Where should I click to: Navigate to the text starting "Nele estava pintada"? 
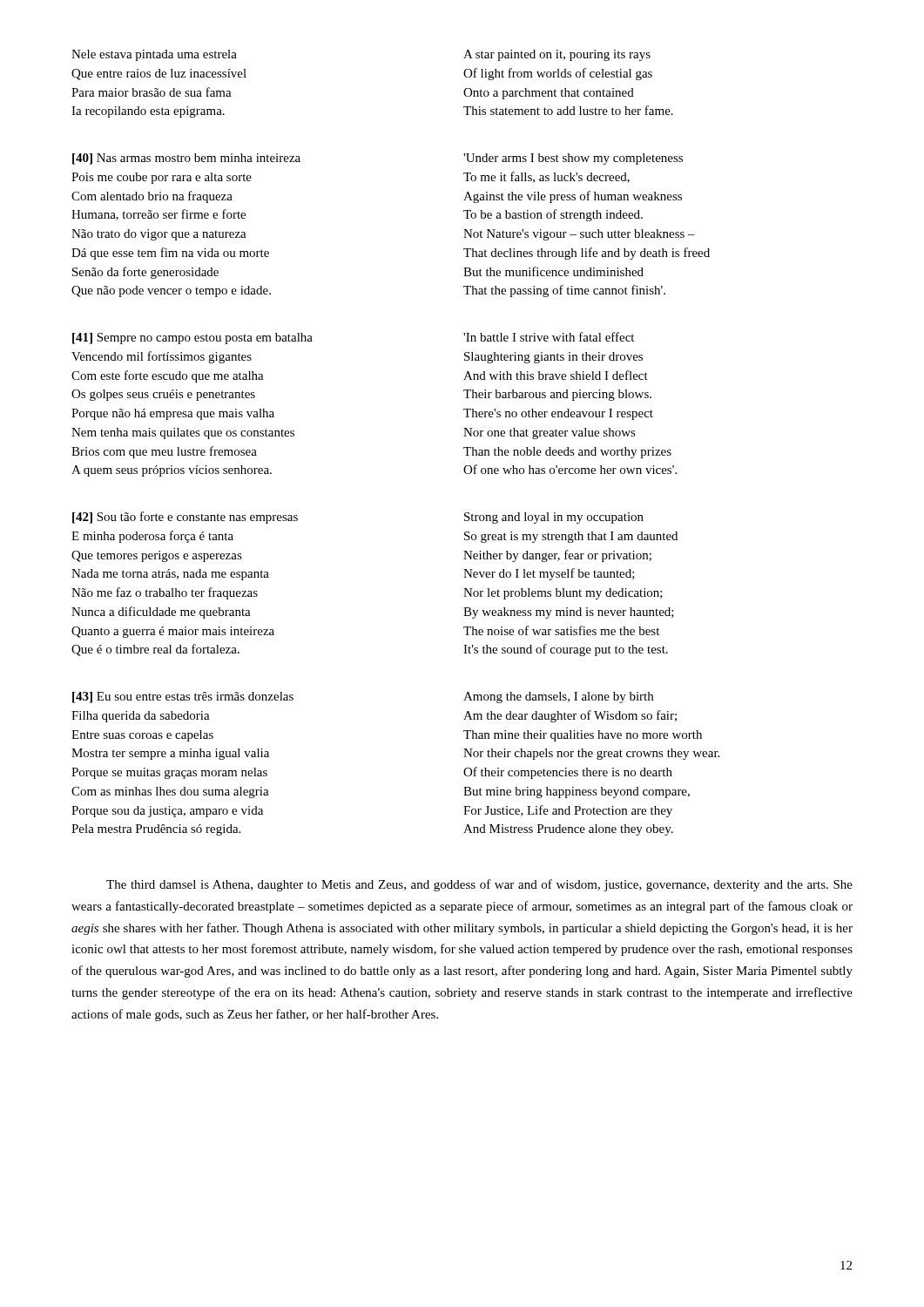pos(254,83)
